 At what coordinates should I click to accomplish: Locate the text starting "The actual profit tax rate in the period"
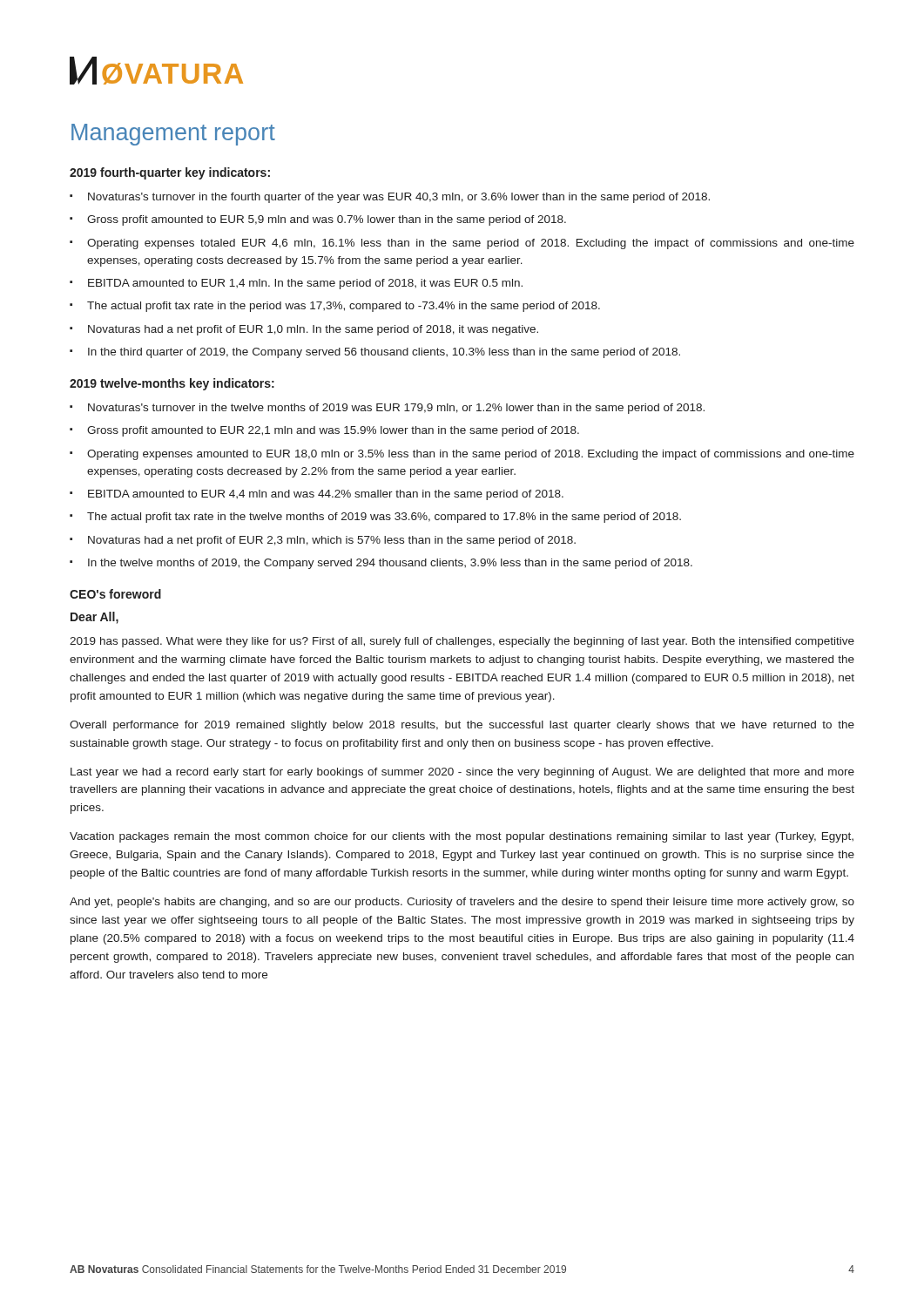462,306
